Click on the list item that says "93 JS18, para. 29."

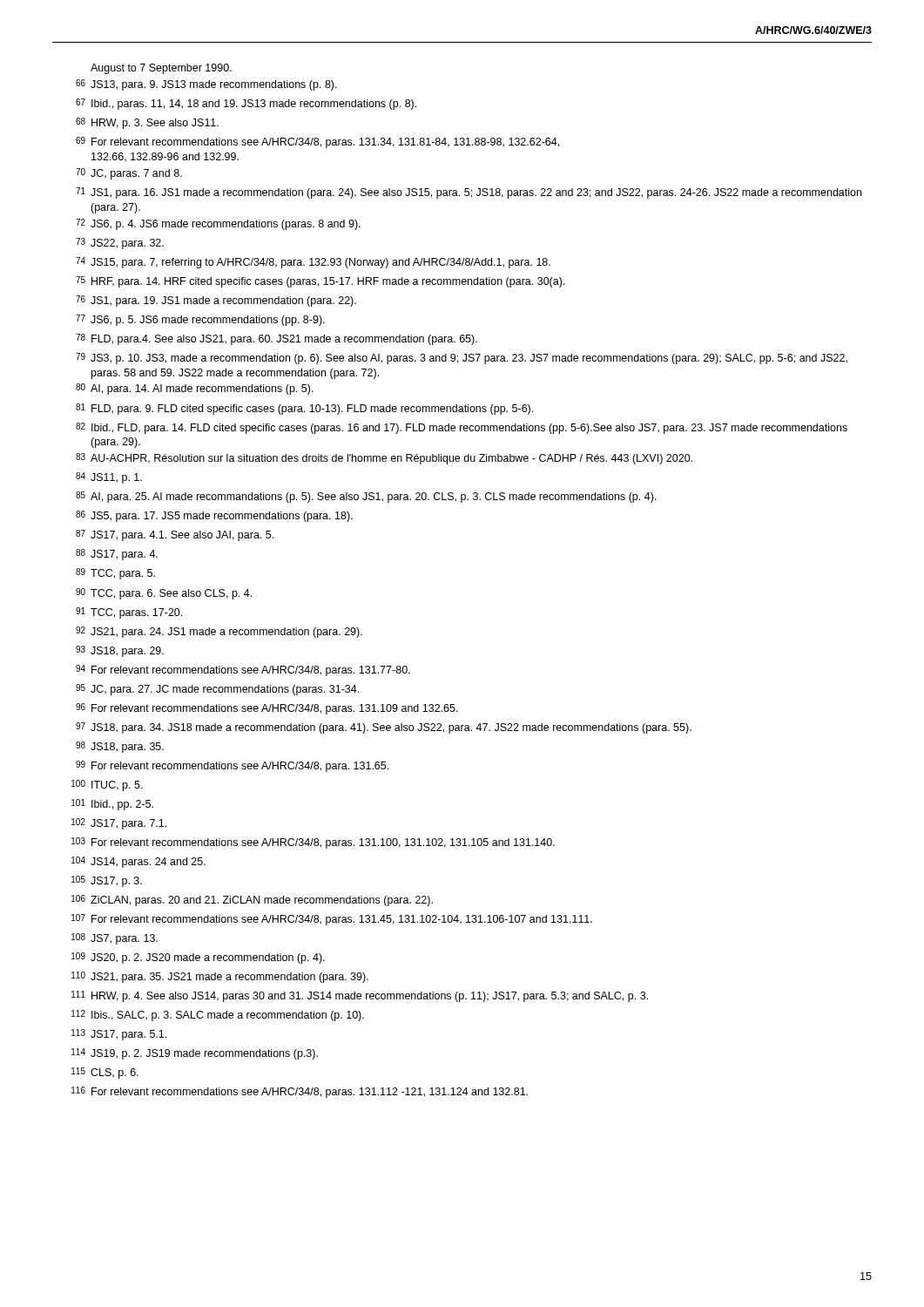click(x=120, y=651)
